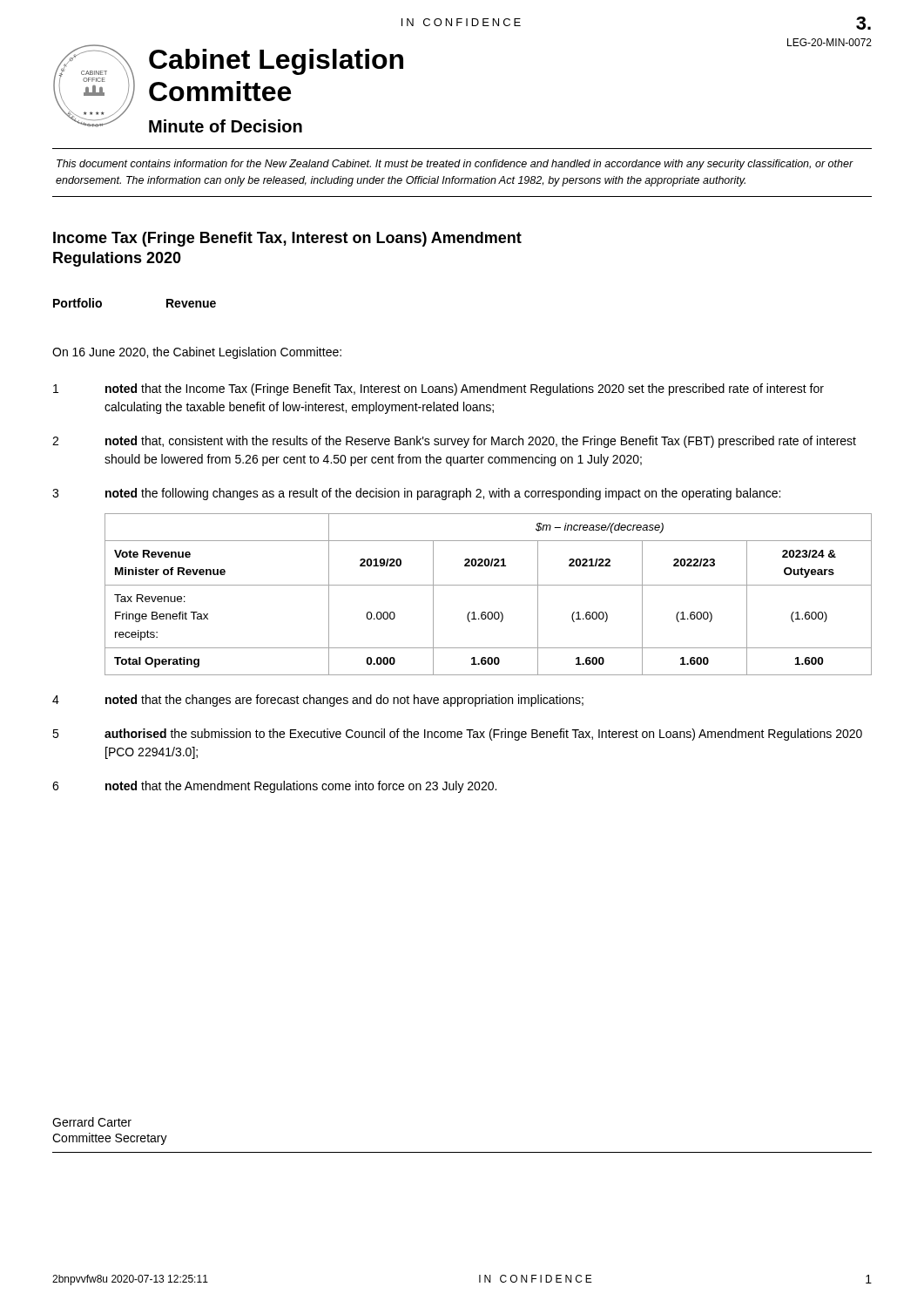Click on the region starting "Portfolio Revenue"
Image resolution: width=924 pixels, height=1307 pixels.
pos(78,303)
